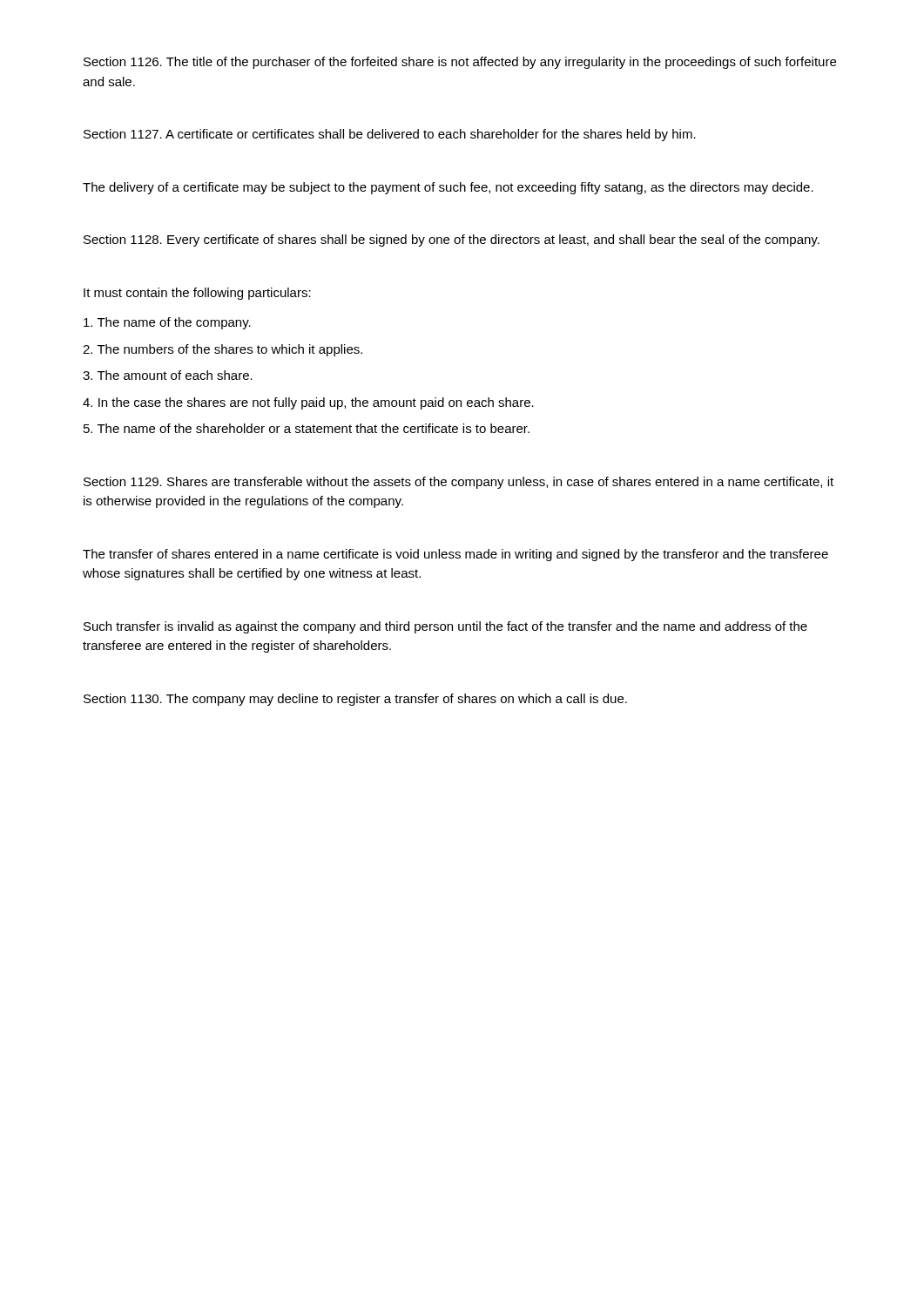Find the region starting "The name of the company."
Screen dimensions: 1307x924
(x=167, y=322)
